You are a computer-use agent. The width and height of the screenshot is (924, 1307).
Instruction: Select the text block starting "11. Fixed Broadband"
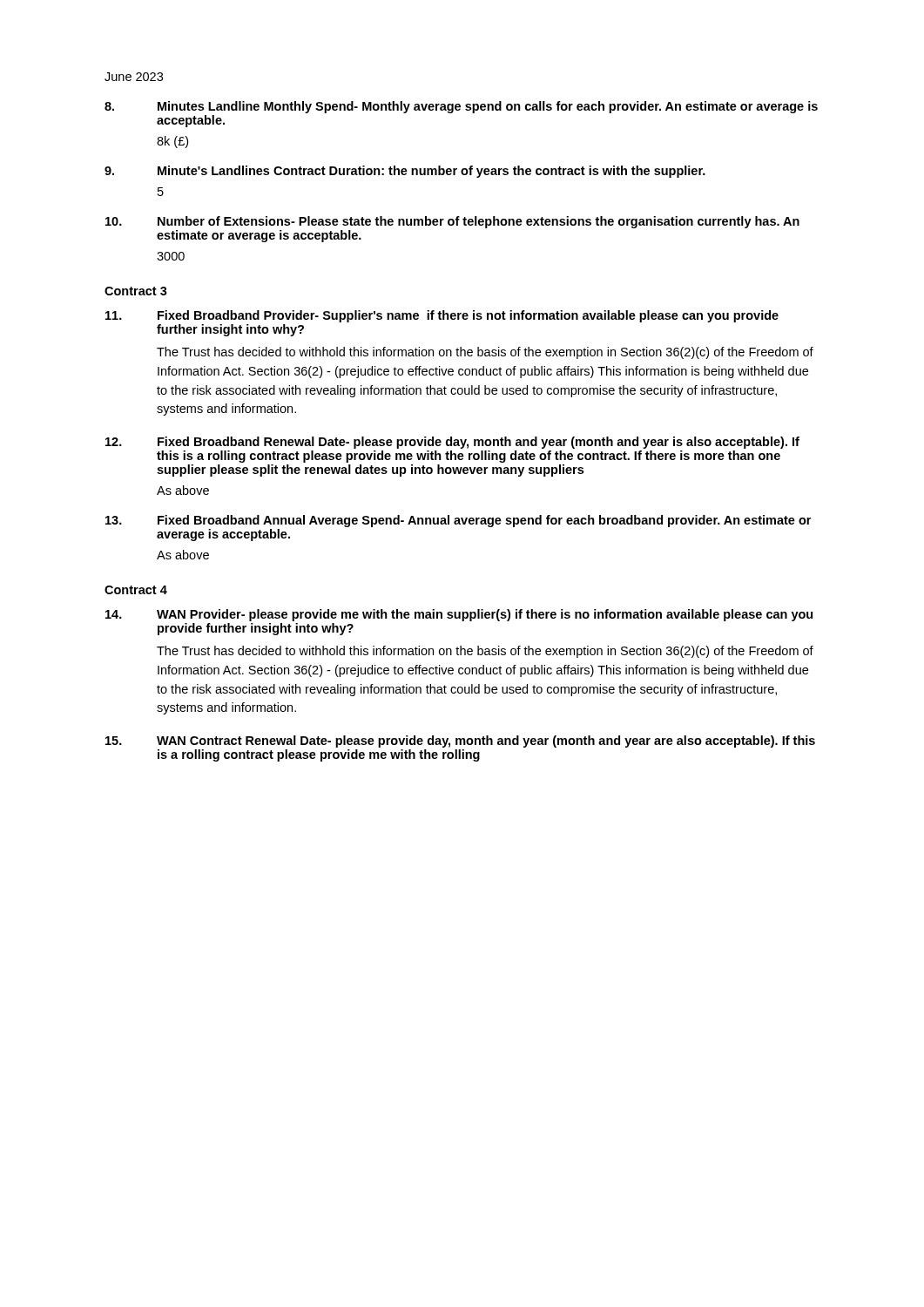[462, 322]
